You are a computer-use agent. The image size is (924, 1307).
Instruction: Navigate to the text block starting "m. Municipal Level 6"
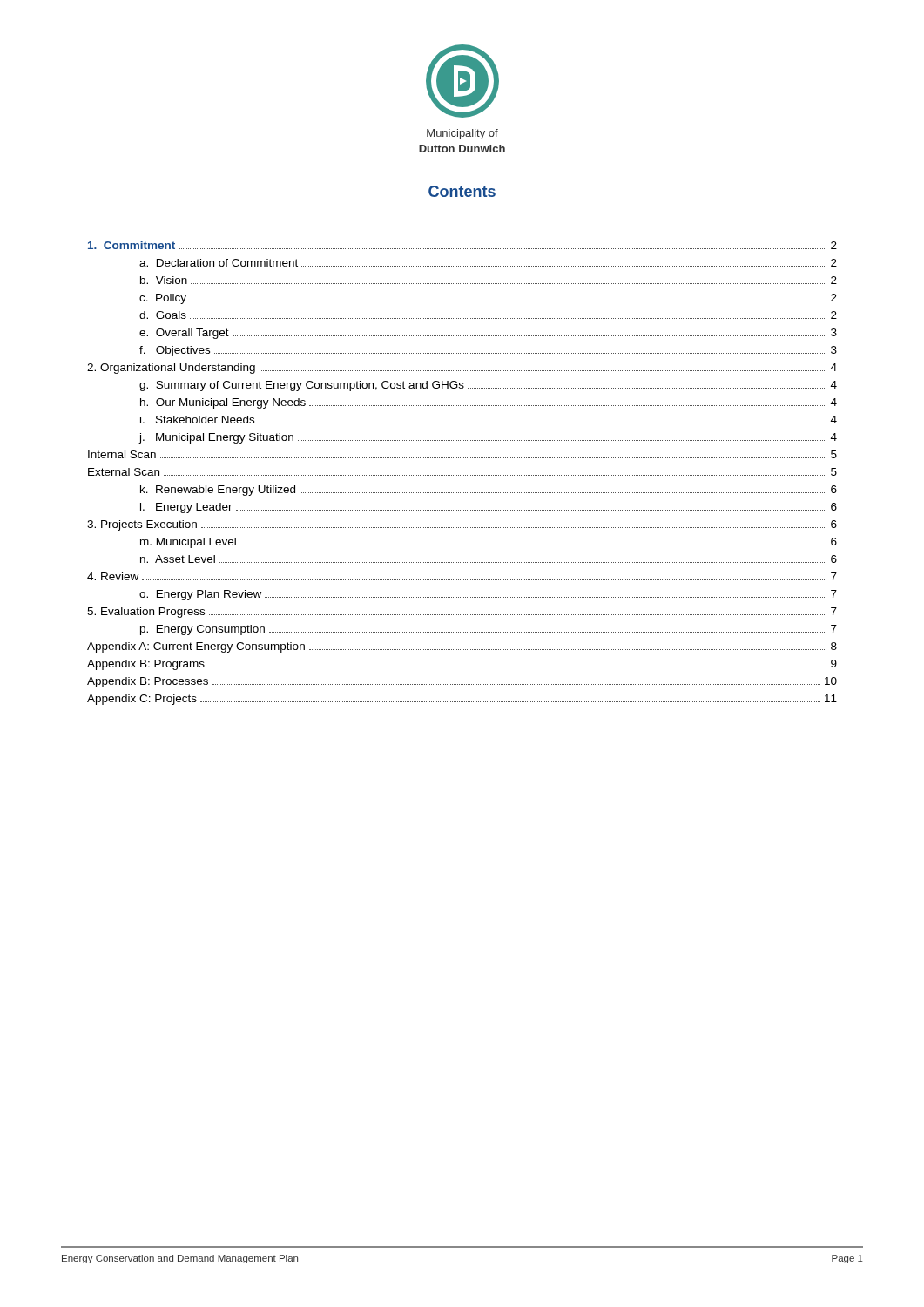click(462, 541)
